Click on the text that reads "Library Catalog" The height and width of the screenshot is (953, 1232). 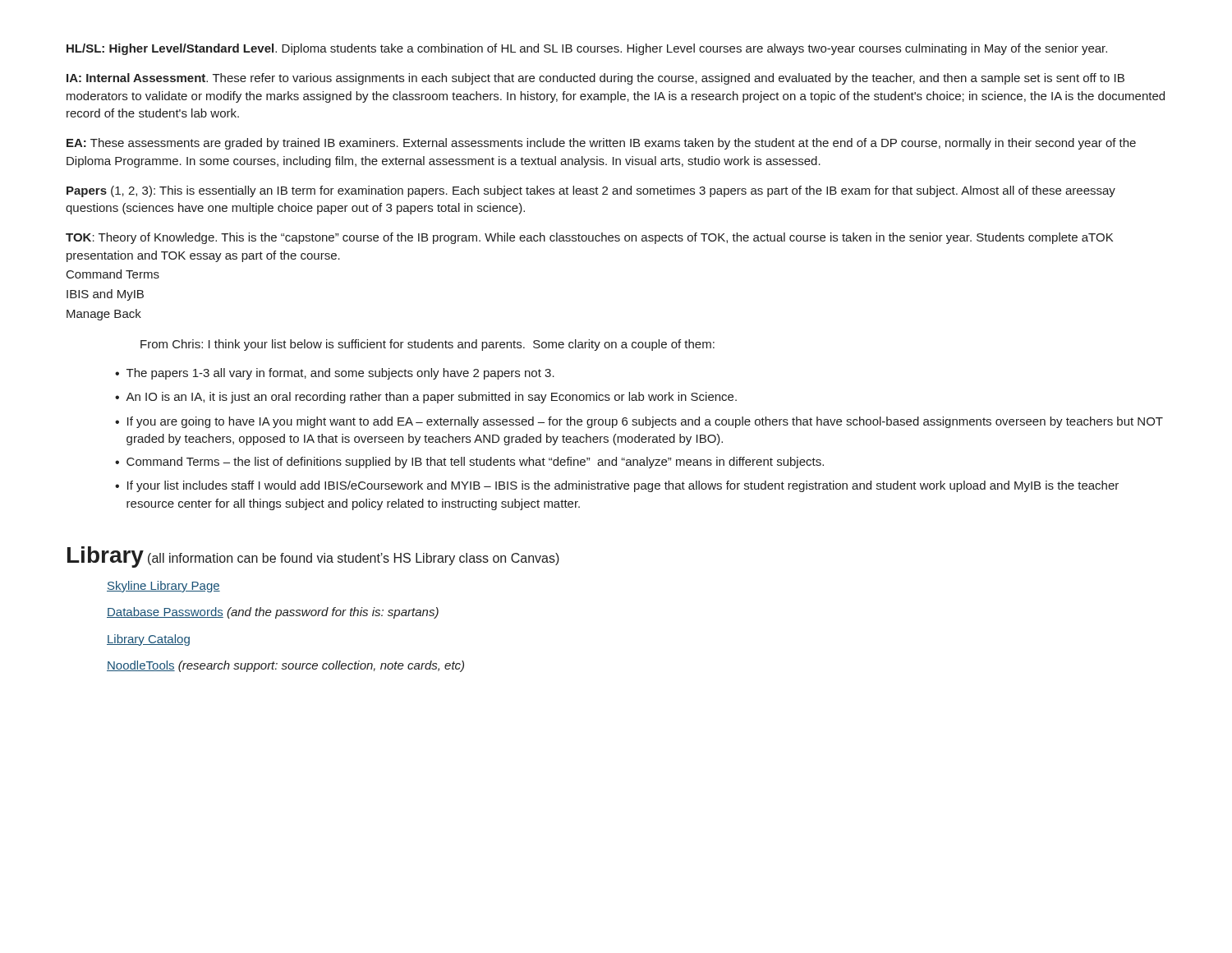[149, 639]
